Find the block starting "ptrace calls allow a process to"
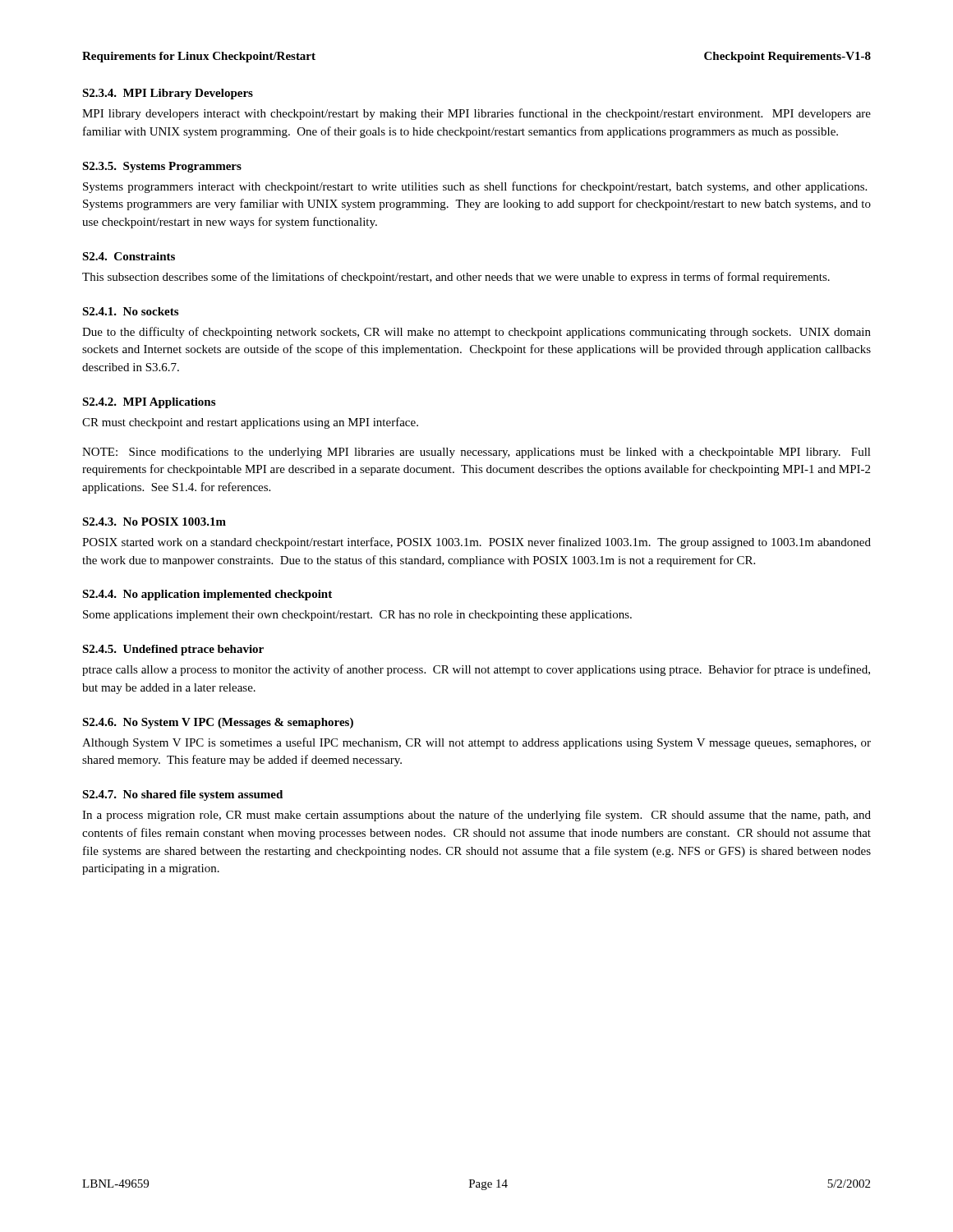This screenshot has width=953, height=1232. [476, 678]
